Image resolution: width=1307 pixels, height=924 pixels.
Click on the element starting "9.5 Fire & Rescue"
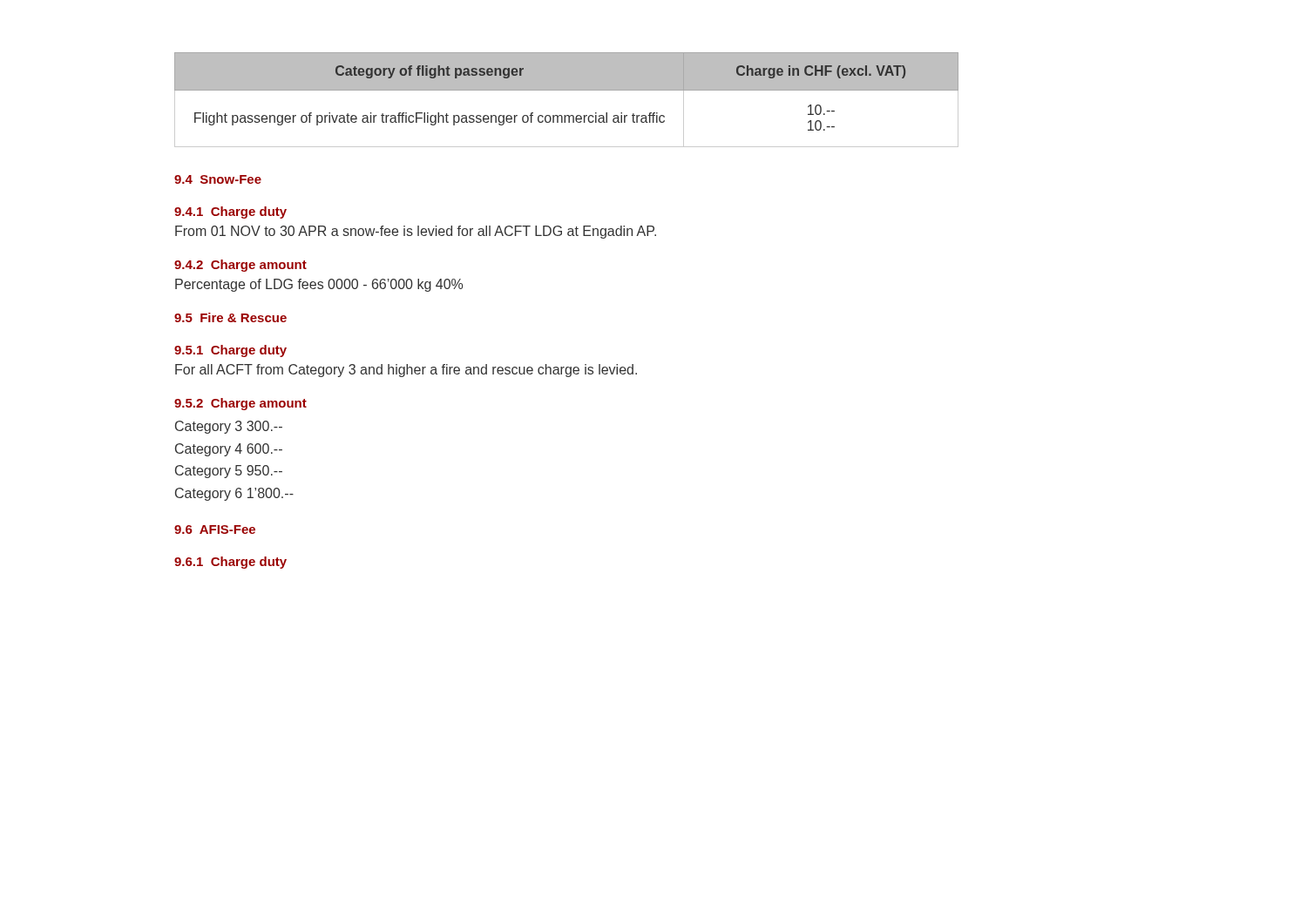231,317
